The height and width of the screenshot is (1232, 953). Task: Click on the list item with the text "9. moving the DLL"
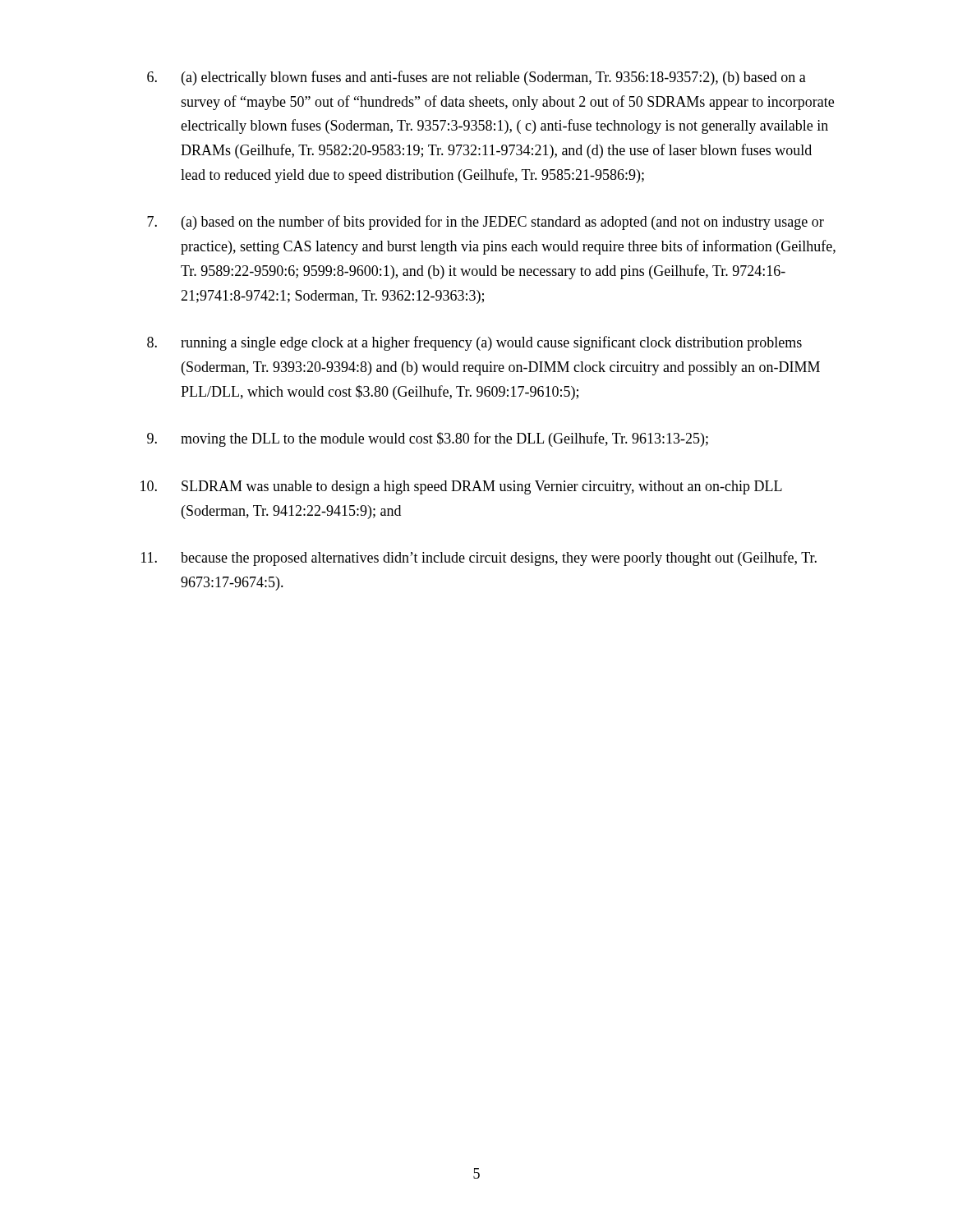[x=476, y=439]
